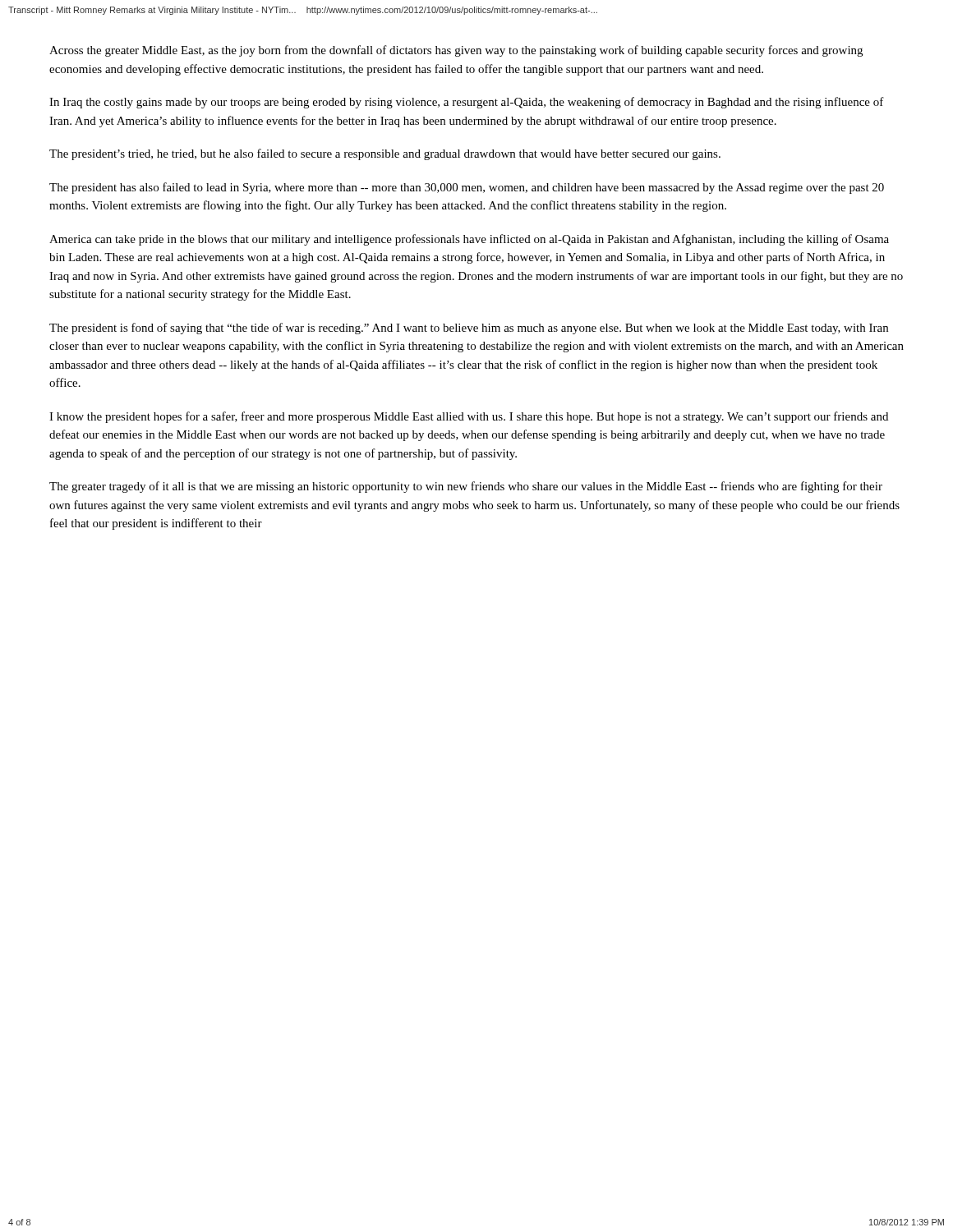Find the element starting "America can take pride in the"
The width and height of the screenshot is (953, 1232).
point(476,266)
